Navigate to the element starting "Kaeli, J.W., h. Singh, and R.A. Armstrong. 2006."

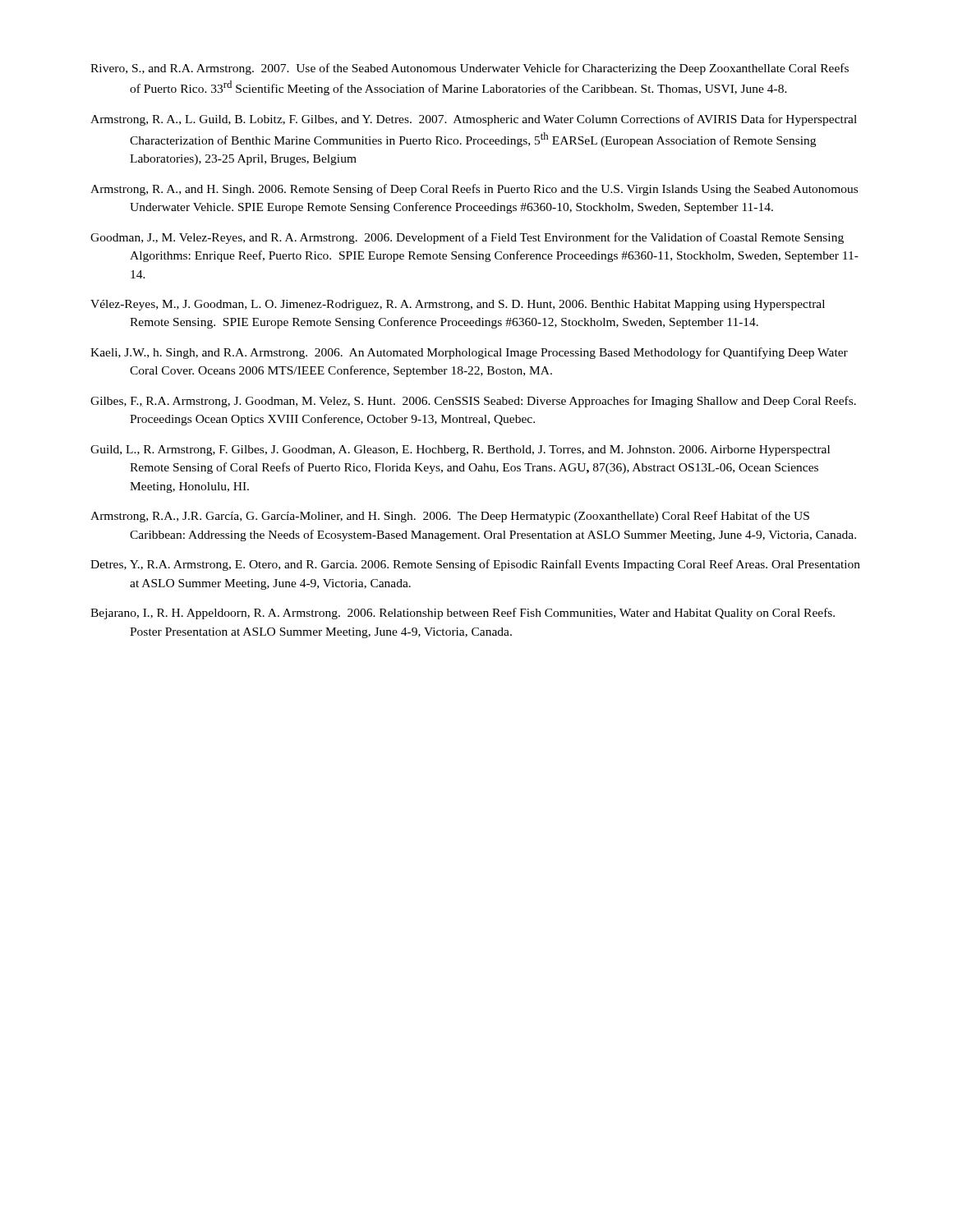tap(469, 361)
